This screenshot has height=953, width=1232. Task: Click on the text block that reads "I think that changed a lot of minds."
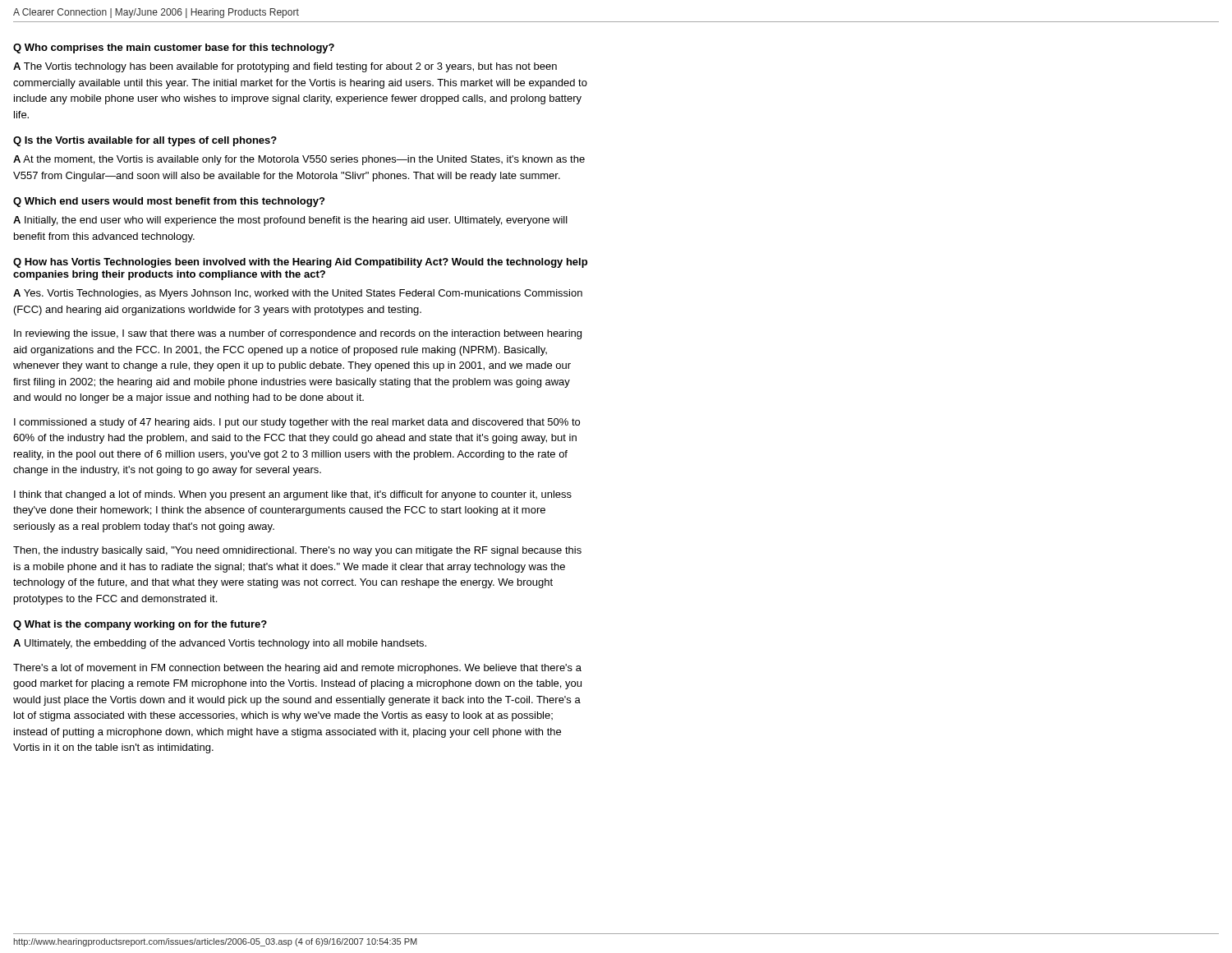click(292, 510)
